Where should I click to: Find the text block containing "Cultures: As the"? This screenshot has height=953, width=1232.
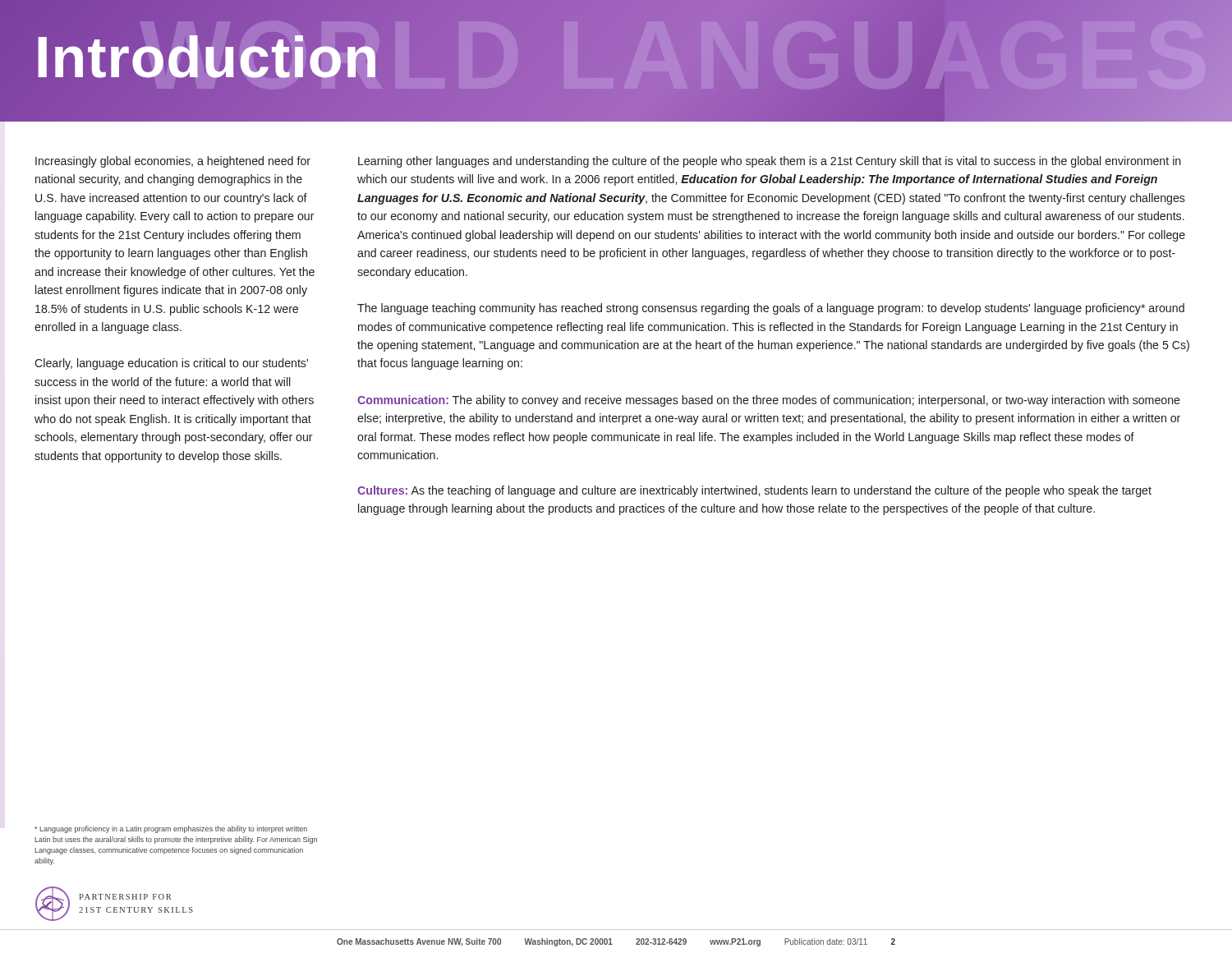(775, 500)
